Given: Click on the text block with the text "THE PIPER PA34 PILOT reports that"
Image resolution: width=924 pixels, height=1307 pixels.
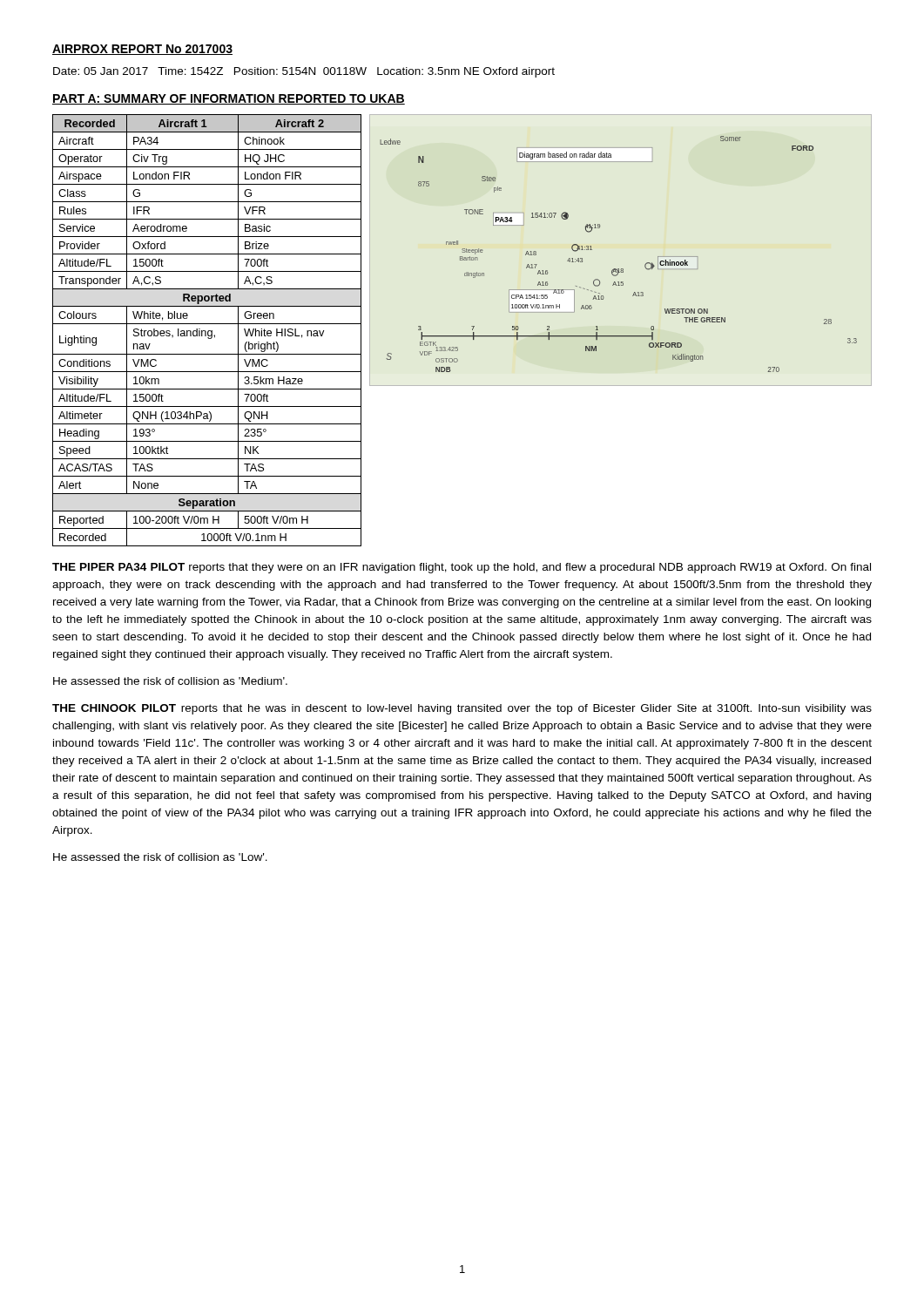Looking at the screenshot, I should pyautogui.click(x=462, y=610).
